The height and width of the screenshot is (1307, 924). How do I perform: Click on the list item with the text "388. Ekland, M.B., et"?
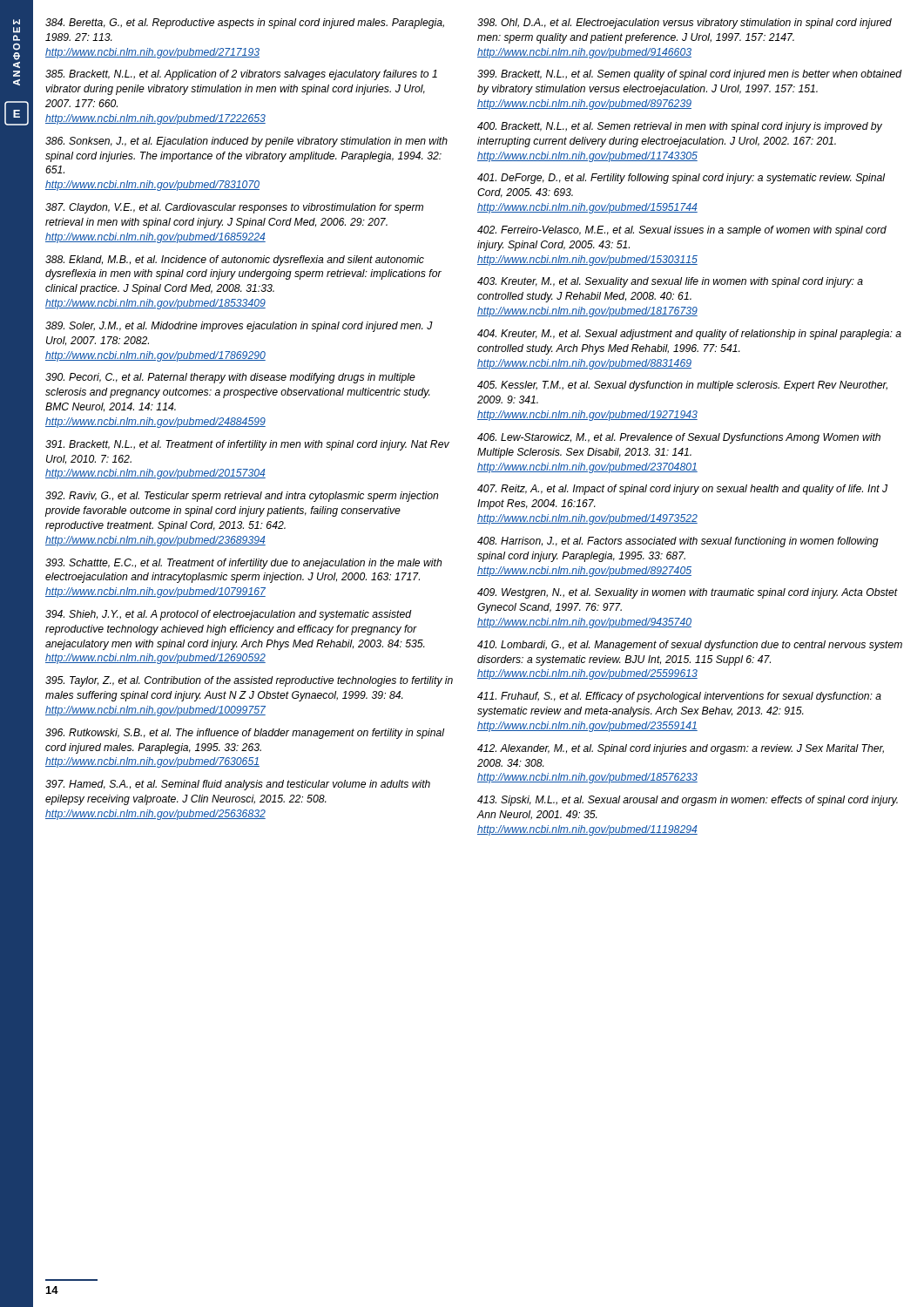[x=250, y=282]
